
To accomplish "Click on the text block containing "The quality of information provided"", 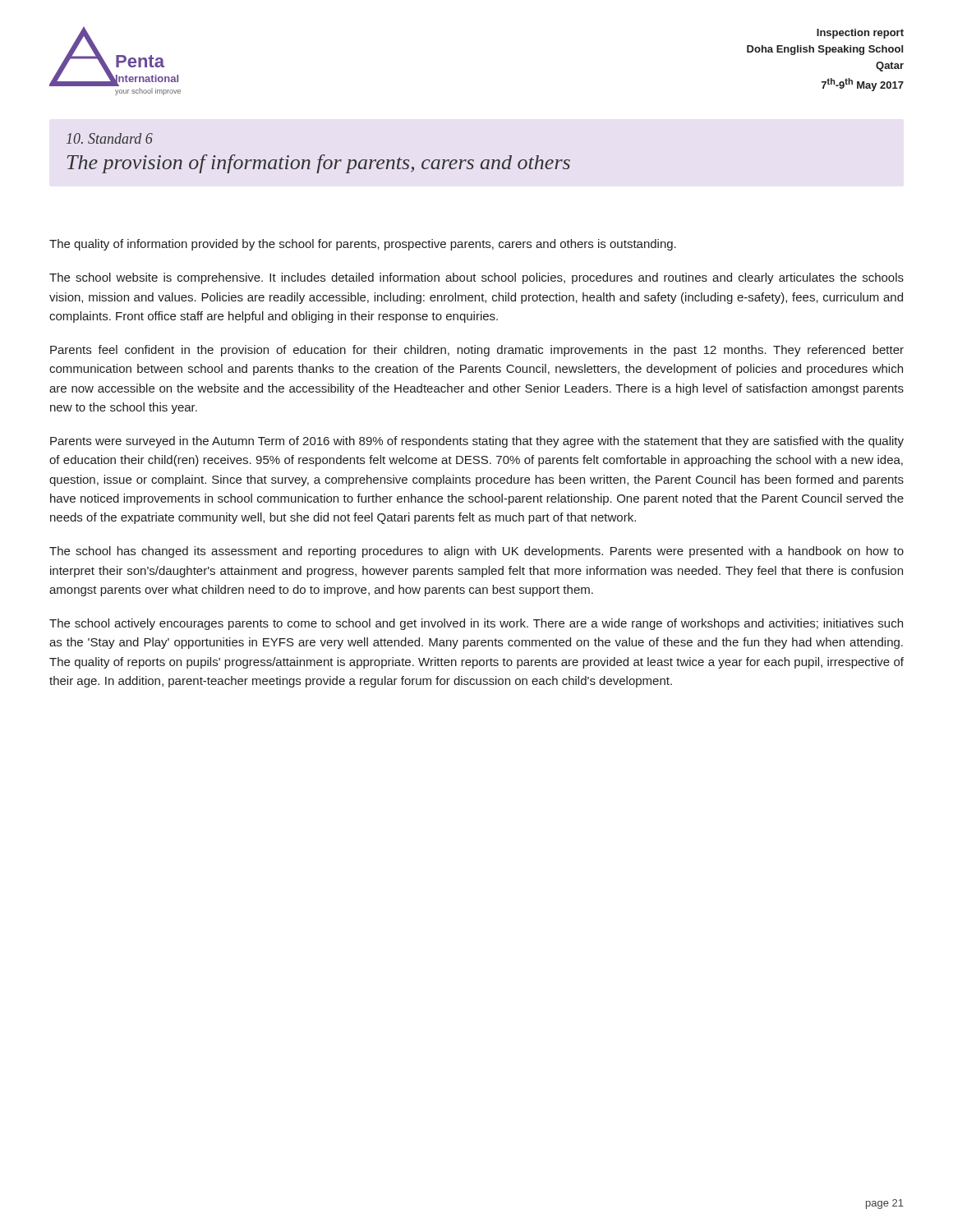I will [x=363, y=244].
